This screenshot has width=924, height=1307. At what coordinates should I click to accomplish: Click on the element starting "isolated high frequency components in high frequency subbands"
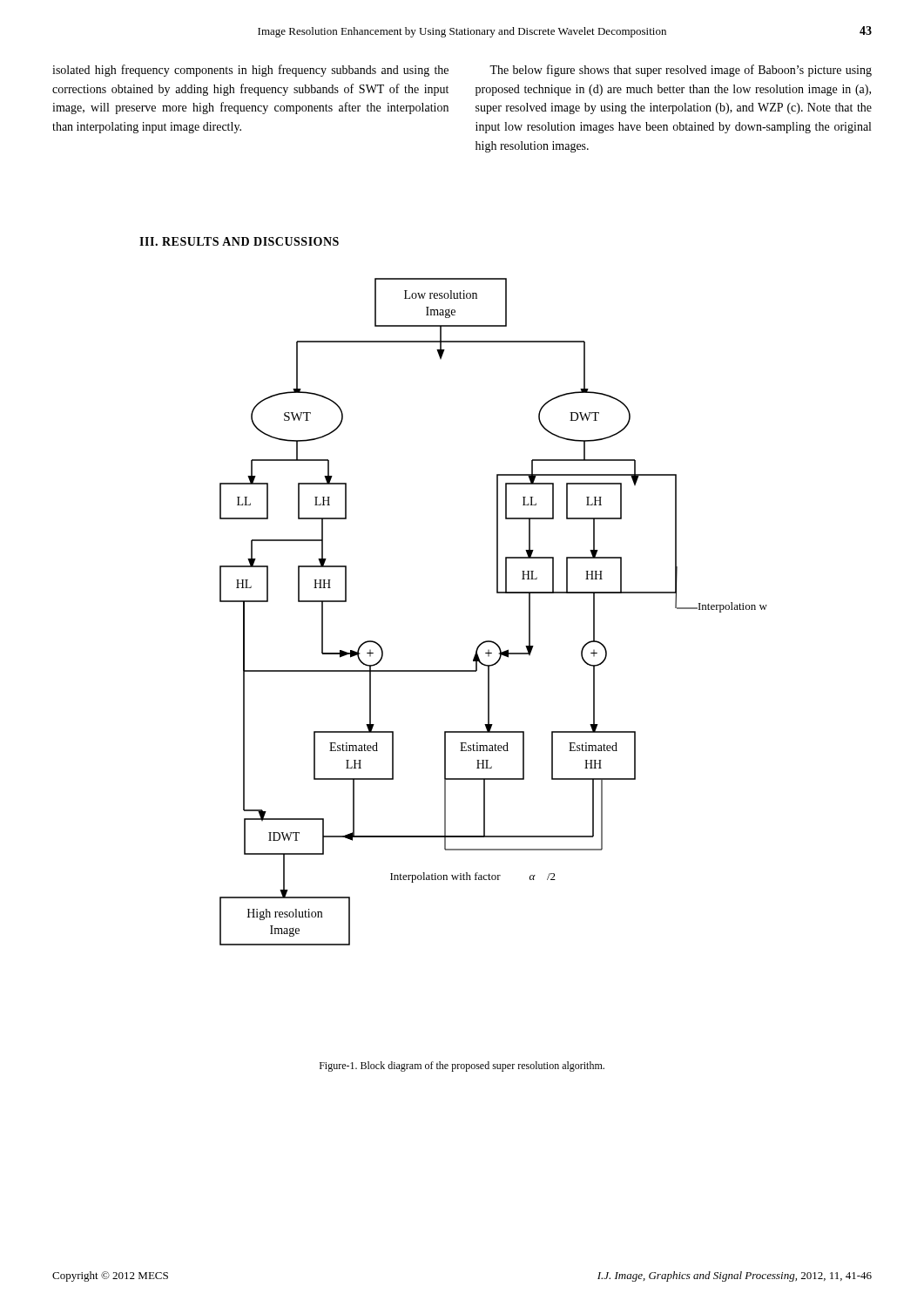pos(251,98)
